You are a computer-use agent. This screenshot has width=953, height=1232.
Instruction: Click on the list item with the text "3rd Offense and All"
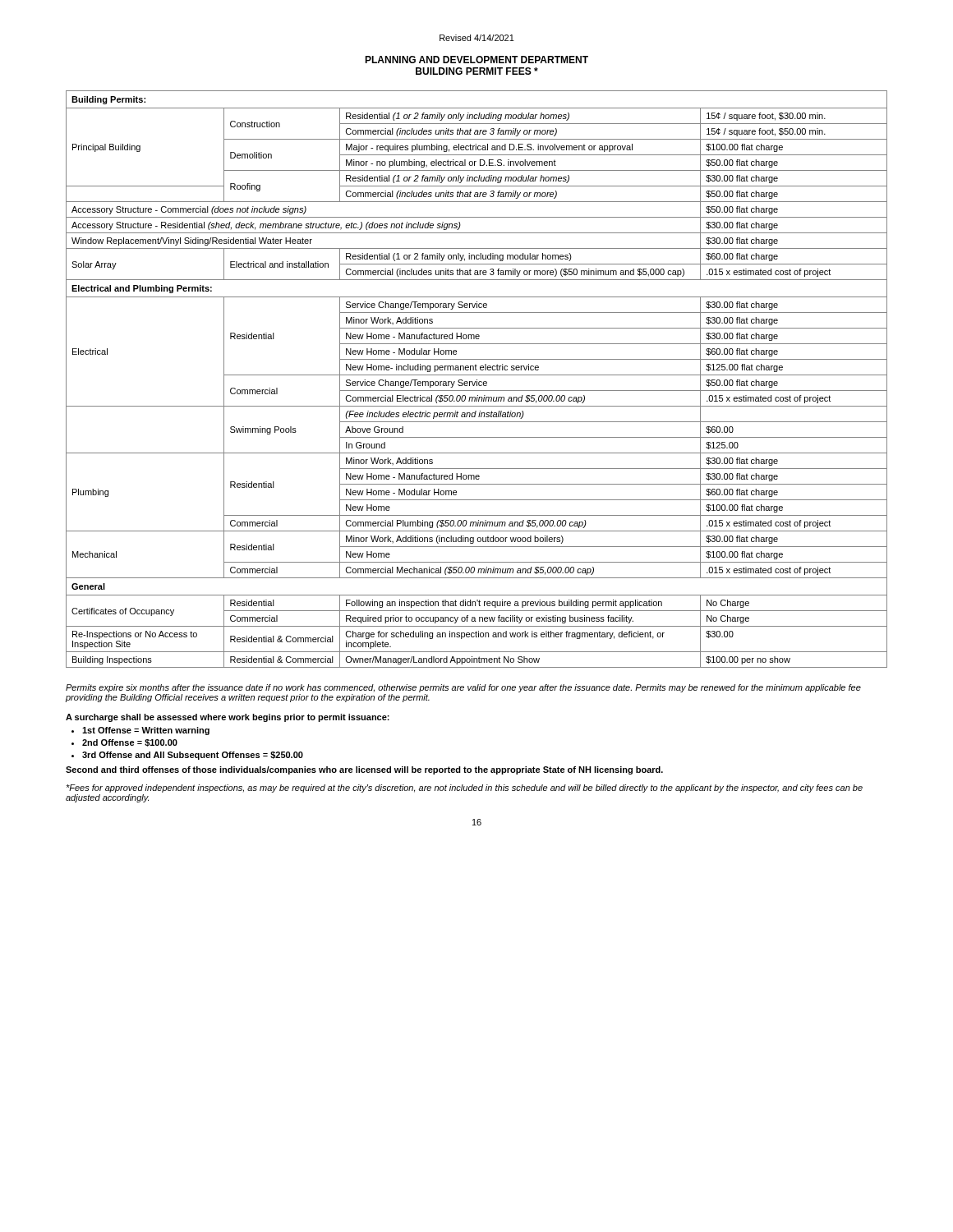pos(193,755)
